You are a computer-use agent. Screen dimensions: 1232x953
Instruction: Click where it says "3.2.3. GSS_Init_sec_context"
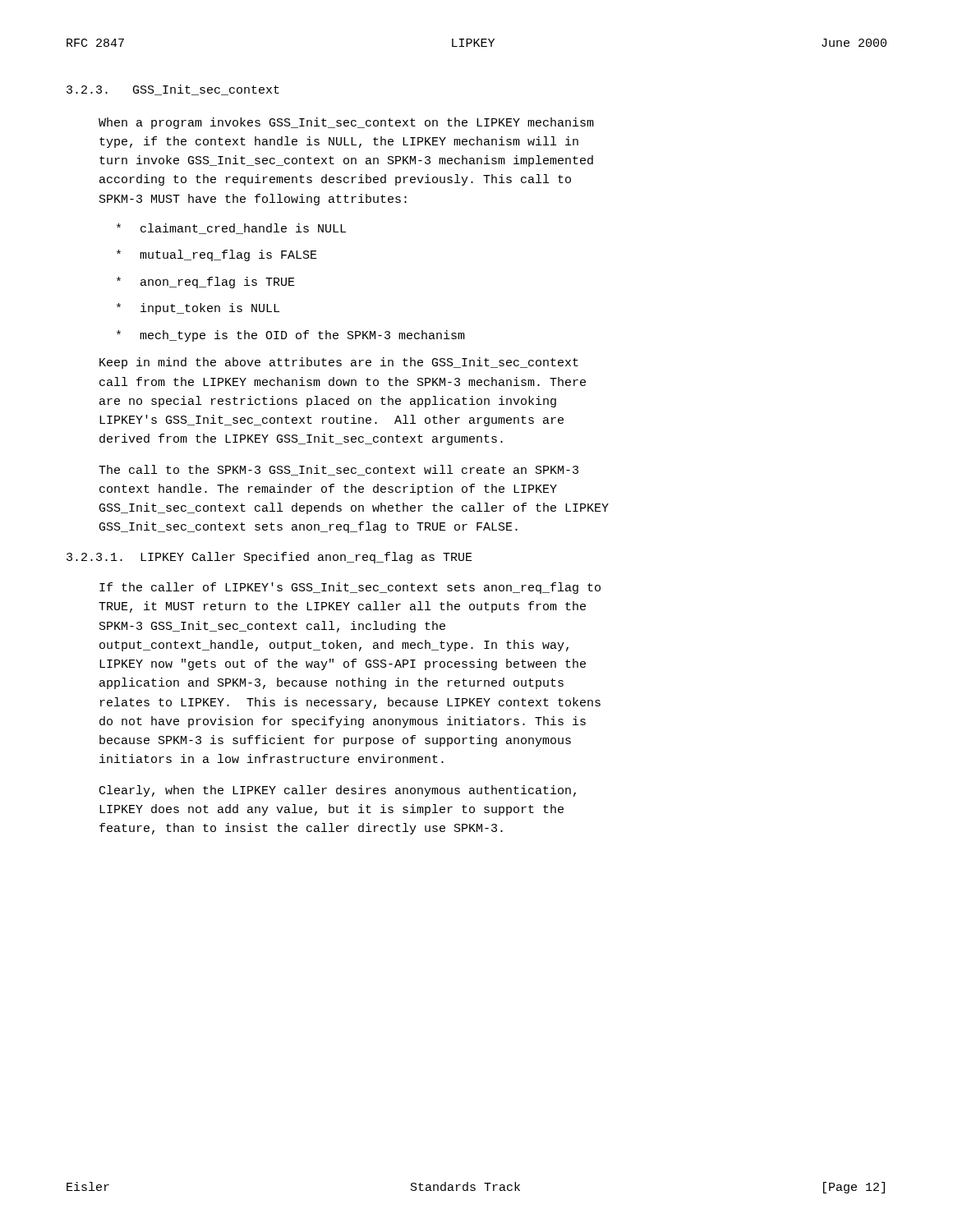(173, 91)
